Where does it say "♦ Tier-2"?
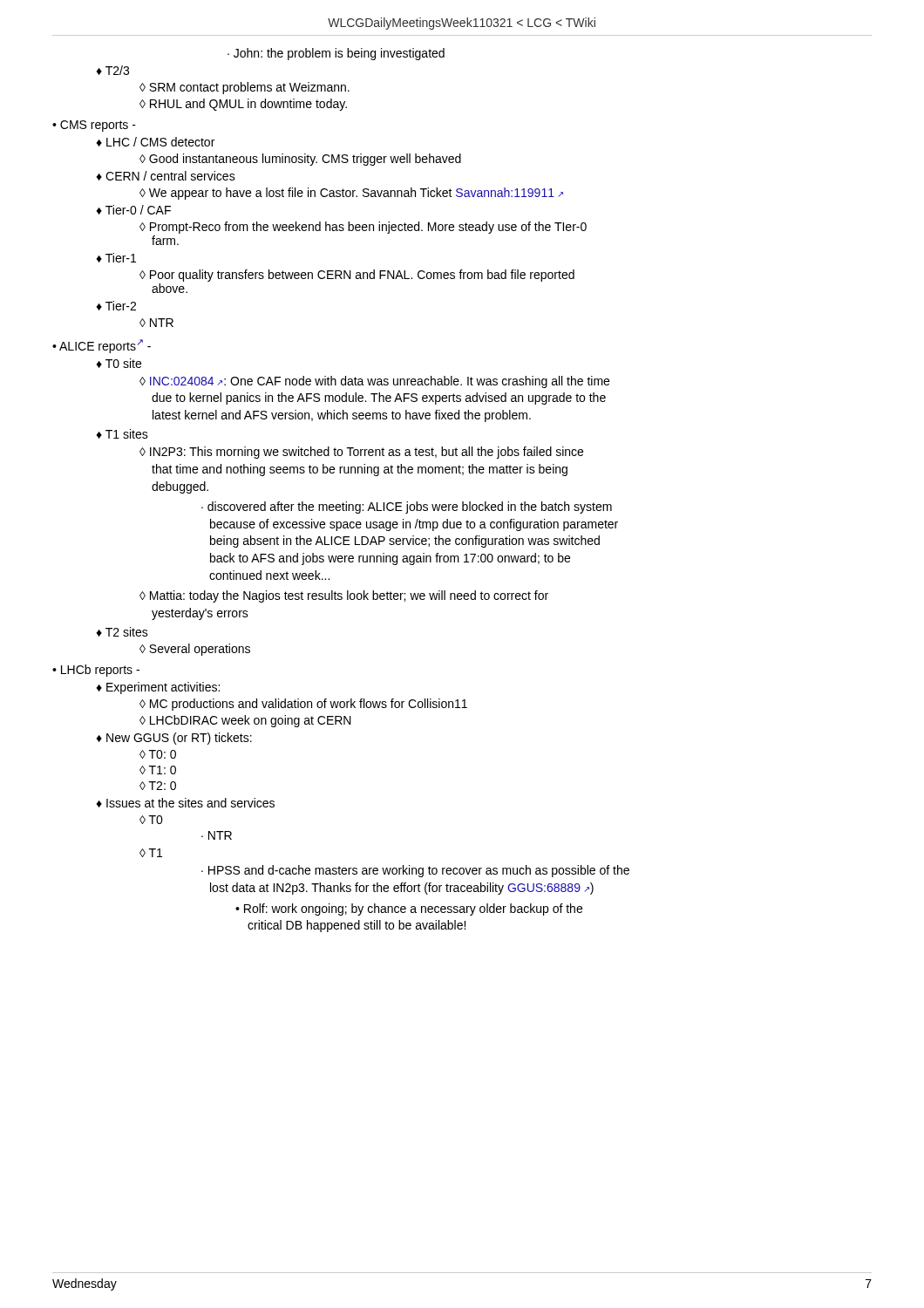This screenshot has height=1308, width=924. (x=116, y=306)
